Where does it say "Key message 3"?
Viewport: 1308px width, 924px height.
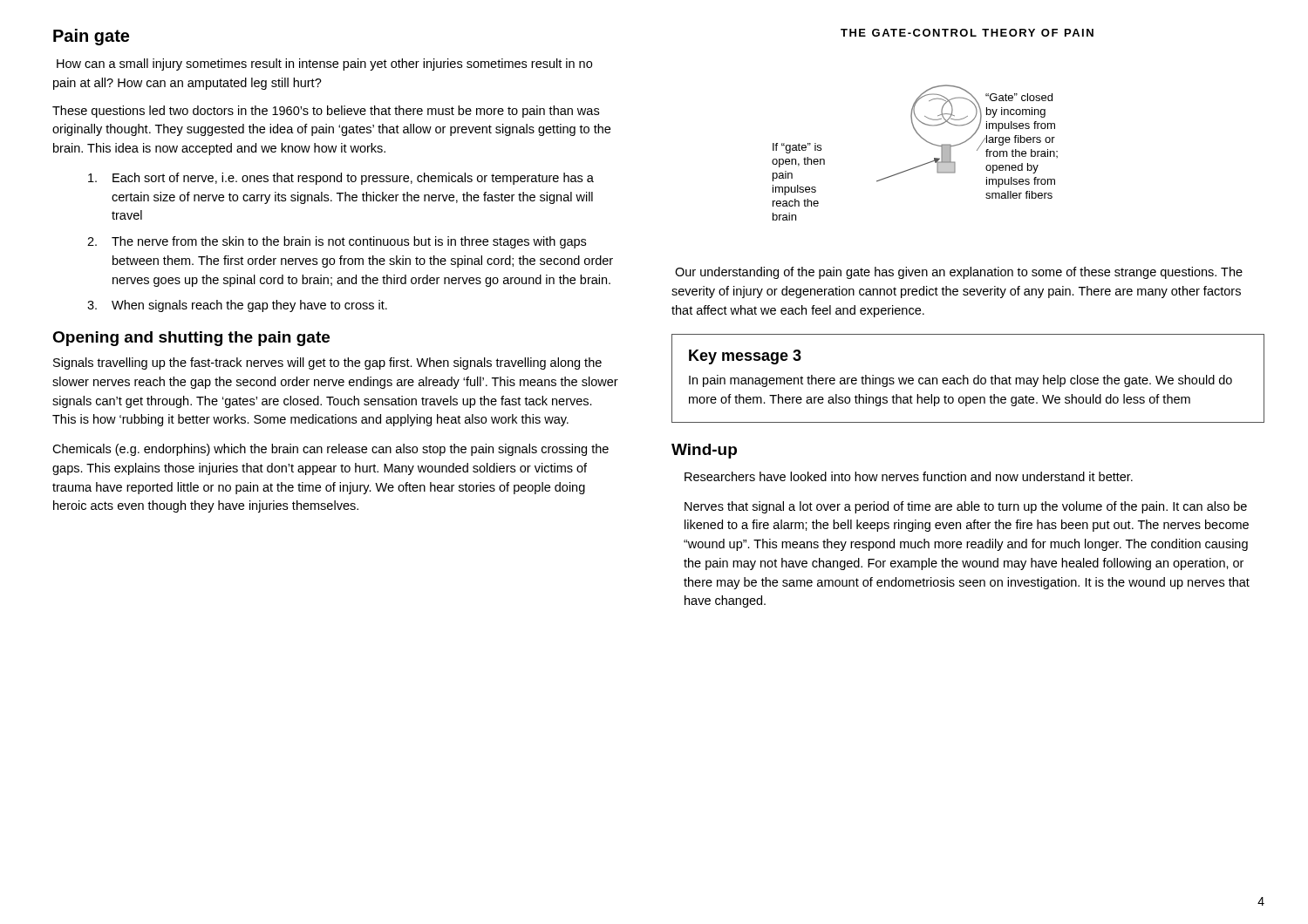(x=745, y=356)
